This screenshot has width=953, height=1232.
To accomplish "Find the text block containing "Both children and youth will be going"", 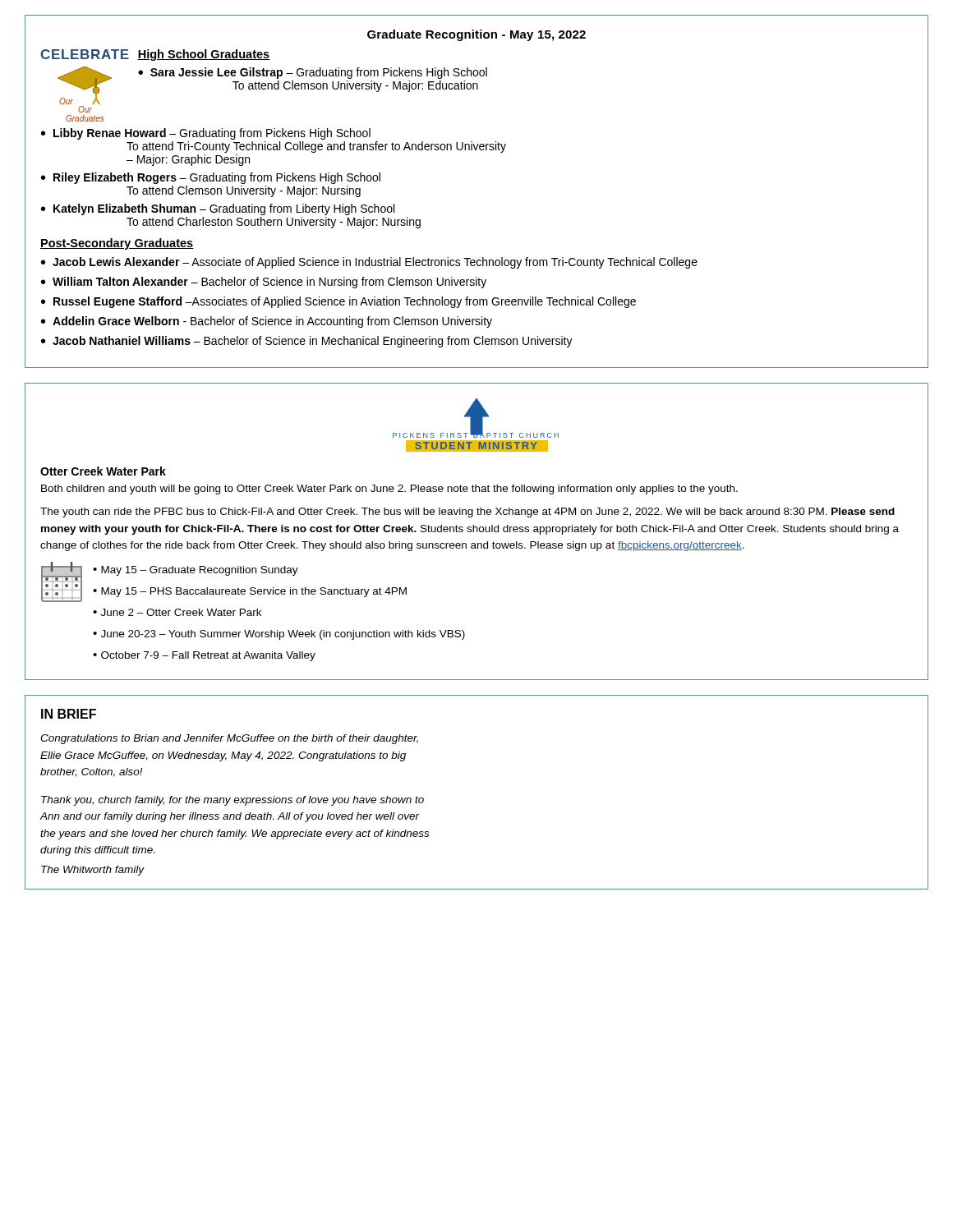I will [x=389, y=488].
